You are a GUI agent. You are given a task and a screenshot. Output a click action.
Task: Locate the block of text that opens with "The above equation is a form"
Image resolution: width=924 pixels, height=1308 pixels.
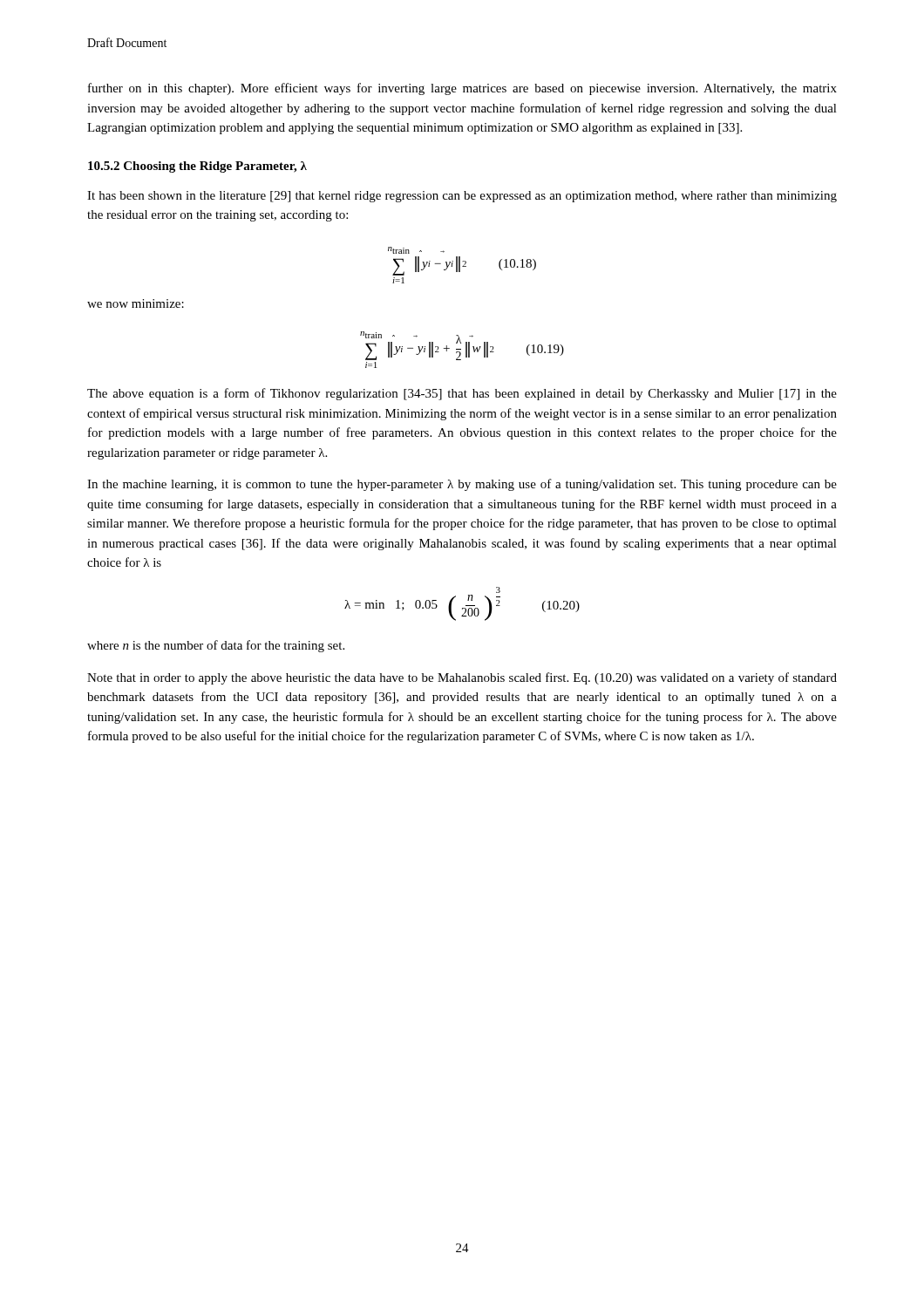pyautogui.click(x=462, y=423)
